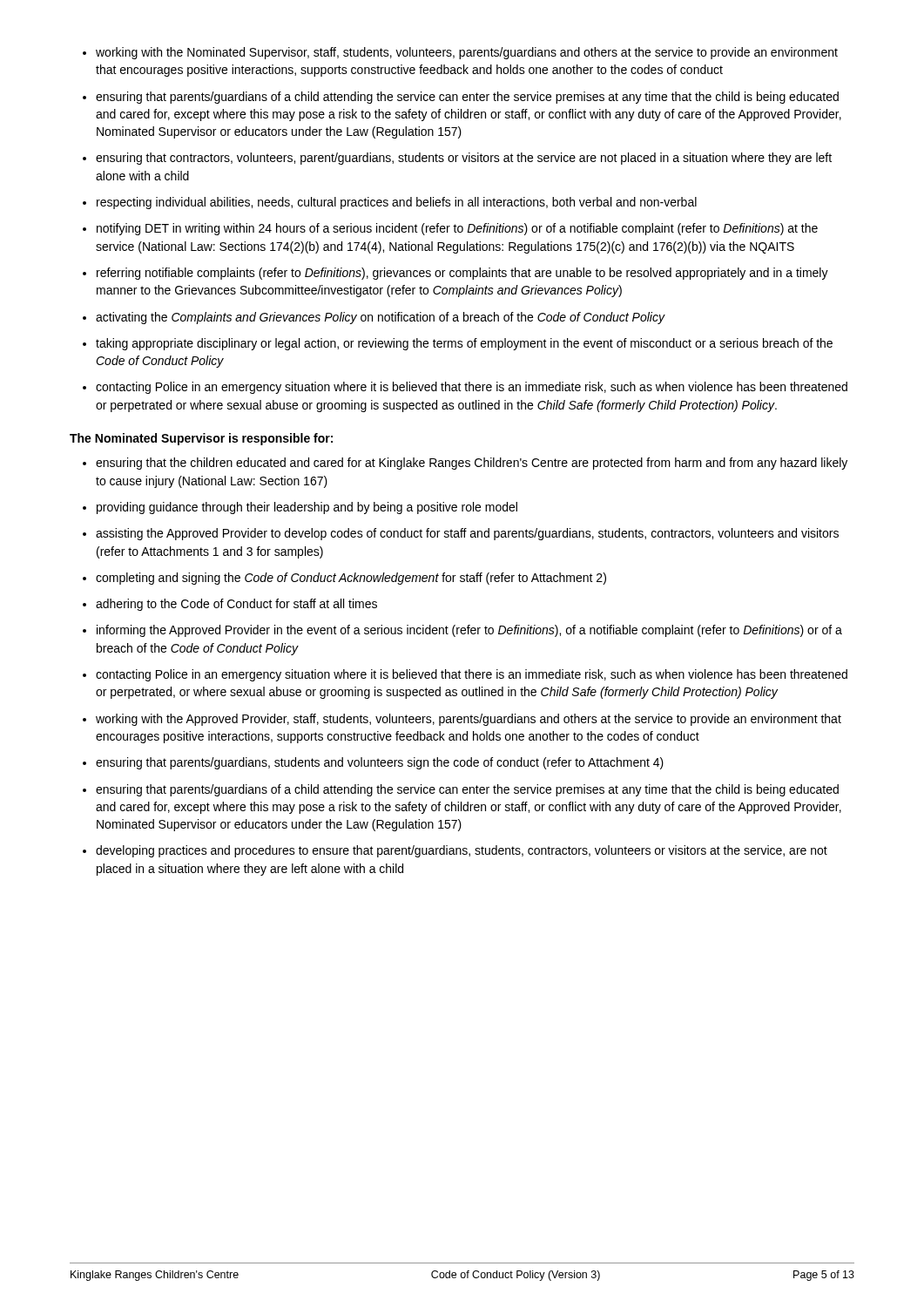
Task: Find the block on this page that starts "activating the Complaints and Grievances Policy on notification"
Action: [380, 317]
